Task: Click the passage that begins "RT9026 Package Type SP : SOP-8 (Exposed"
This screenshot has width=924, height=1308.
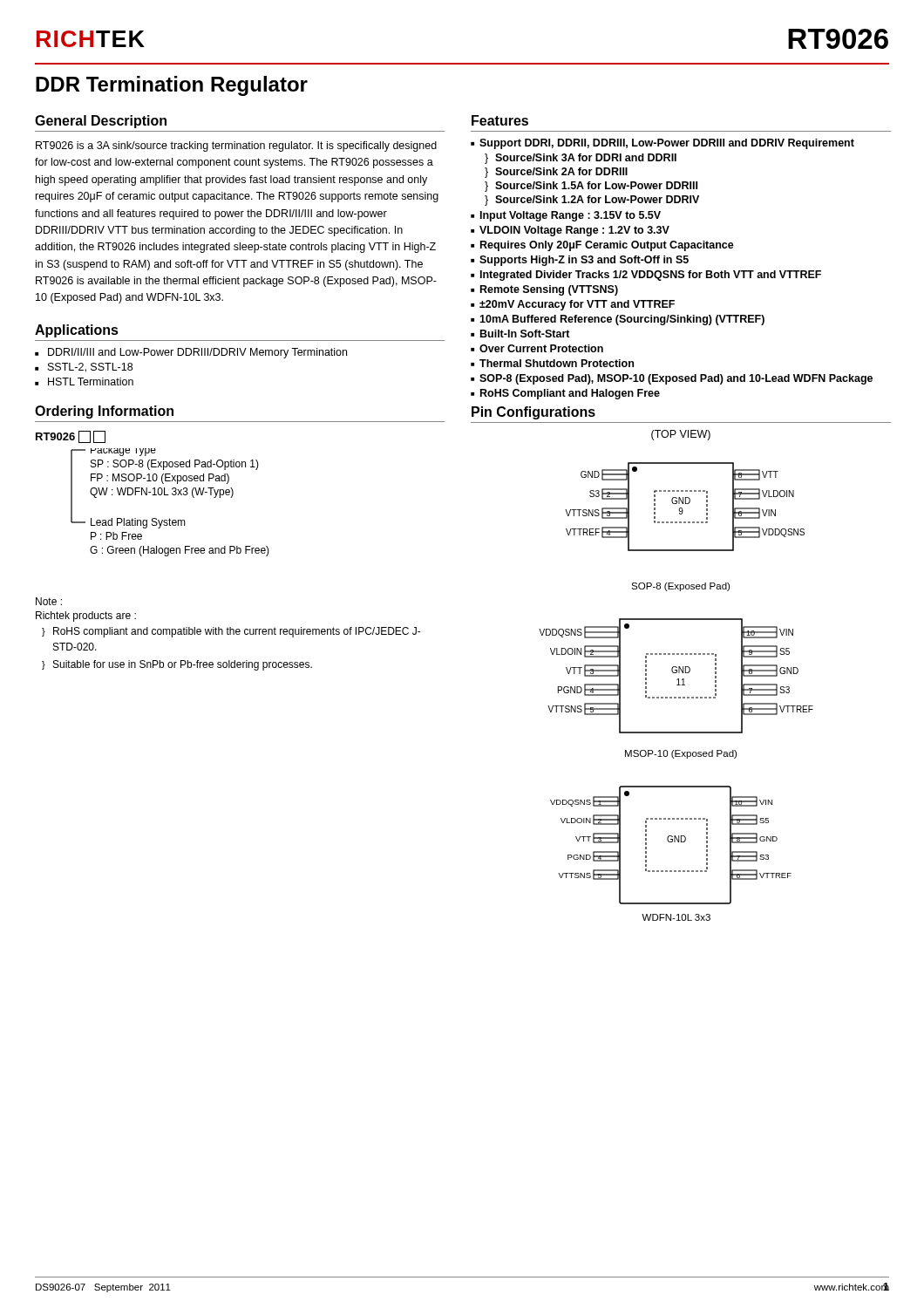Action: 71,437
